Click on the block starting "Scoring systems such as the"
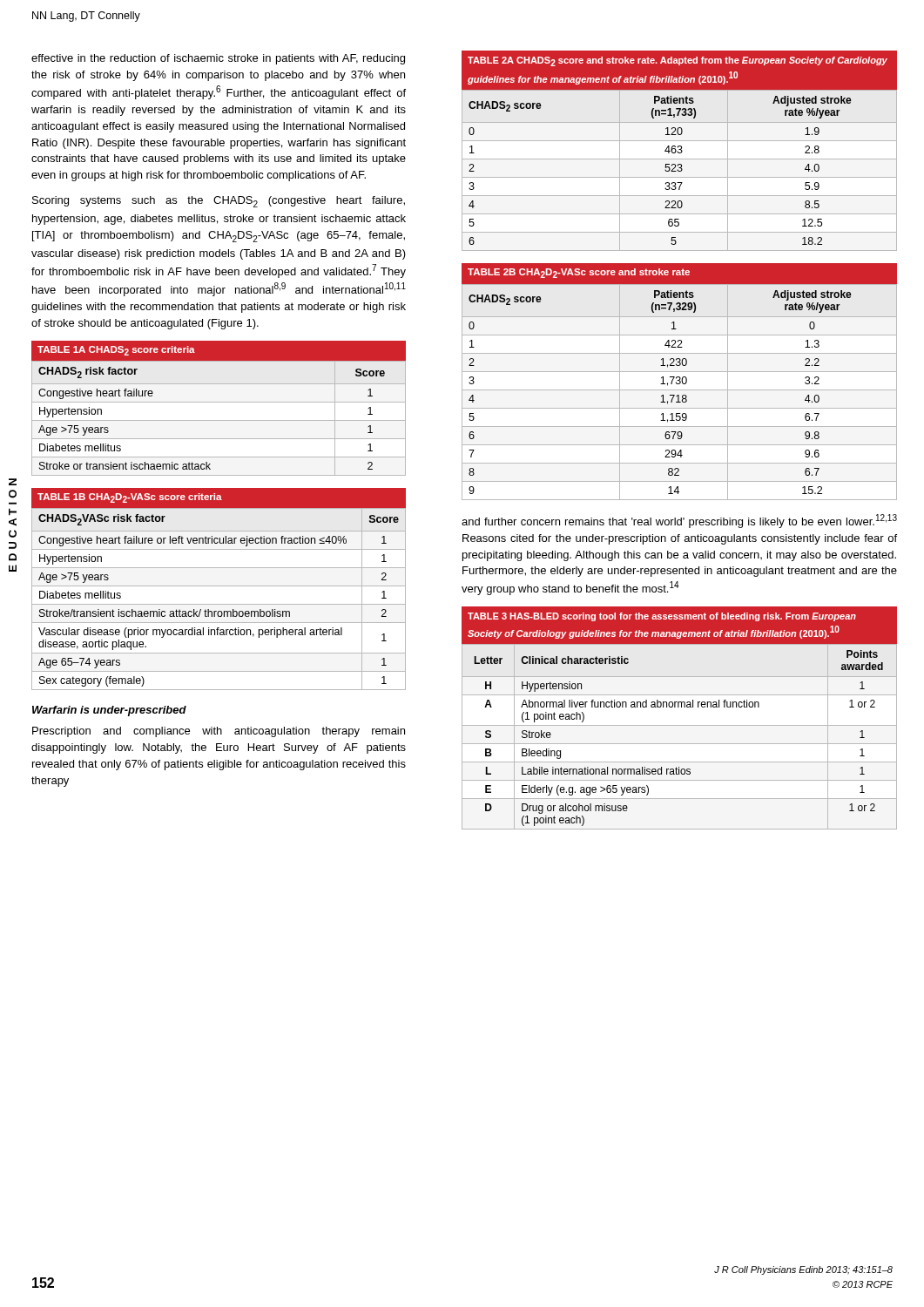Viewport: 924px width, 1307px height. pyautogui.click(x=219, y=262)
